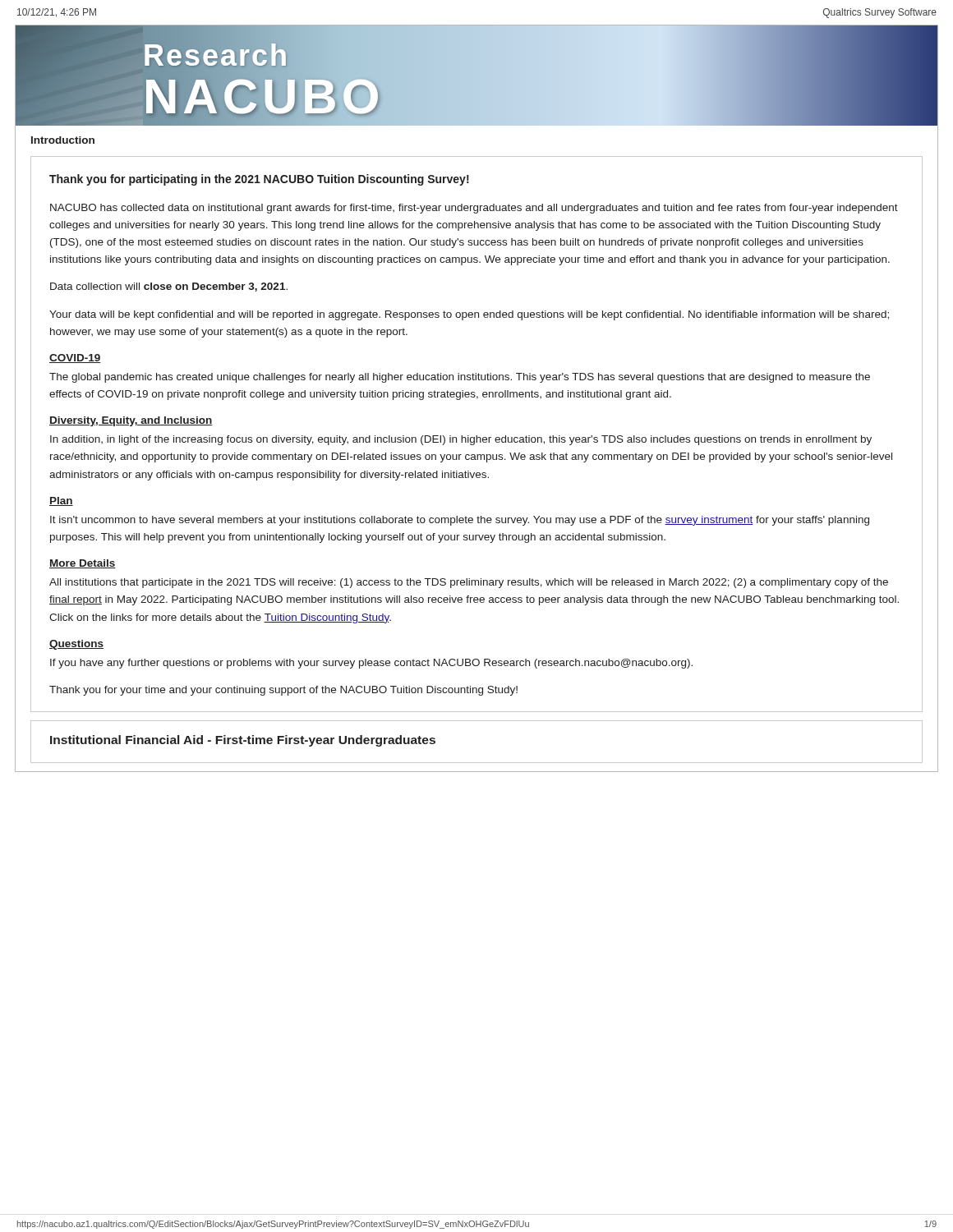
Task: Find the text block containing "Thank you for your time"
Action: (284, 689)
